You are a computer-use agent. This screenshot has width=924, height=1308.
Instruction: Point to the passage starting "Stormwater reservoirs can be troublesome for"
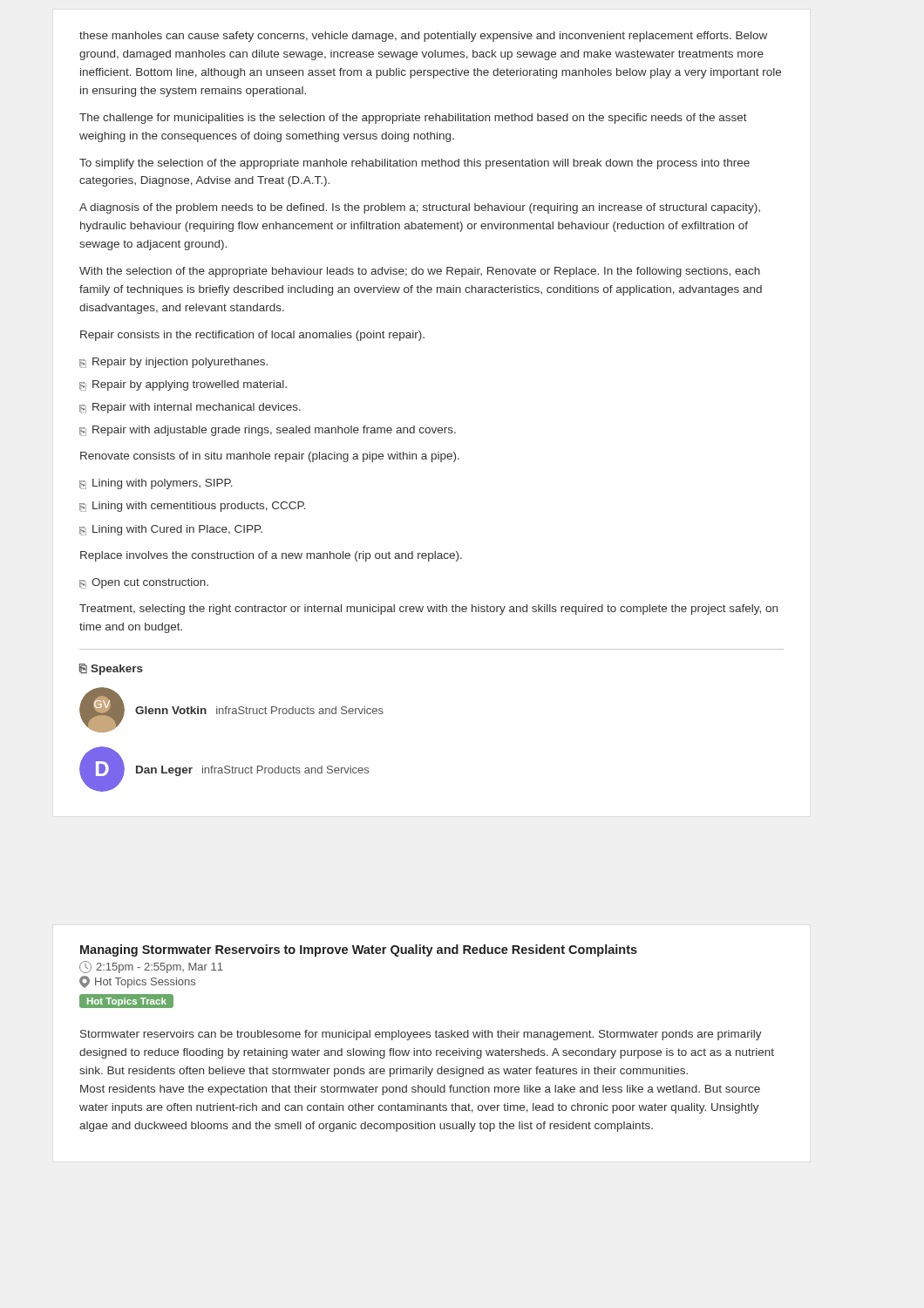point(427,1079)
